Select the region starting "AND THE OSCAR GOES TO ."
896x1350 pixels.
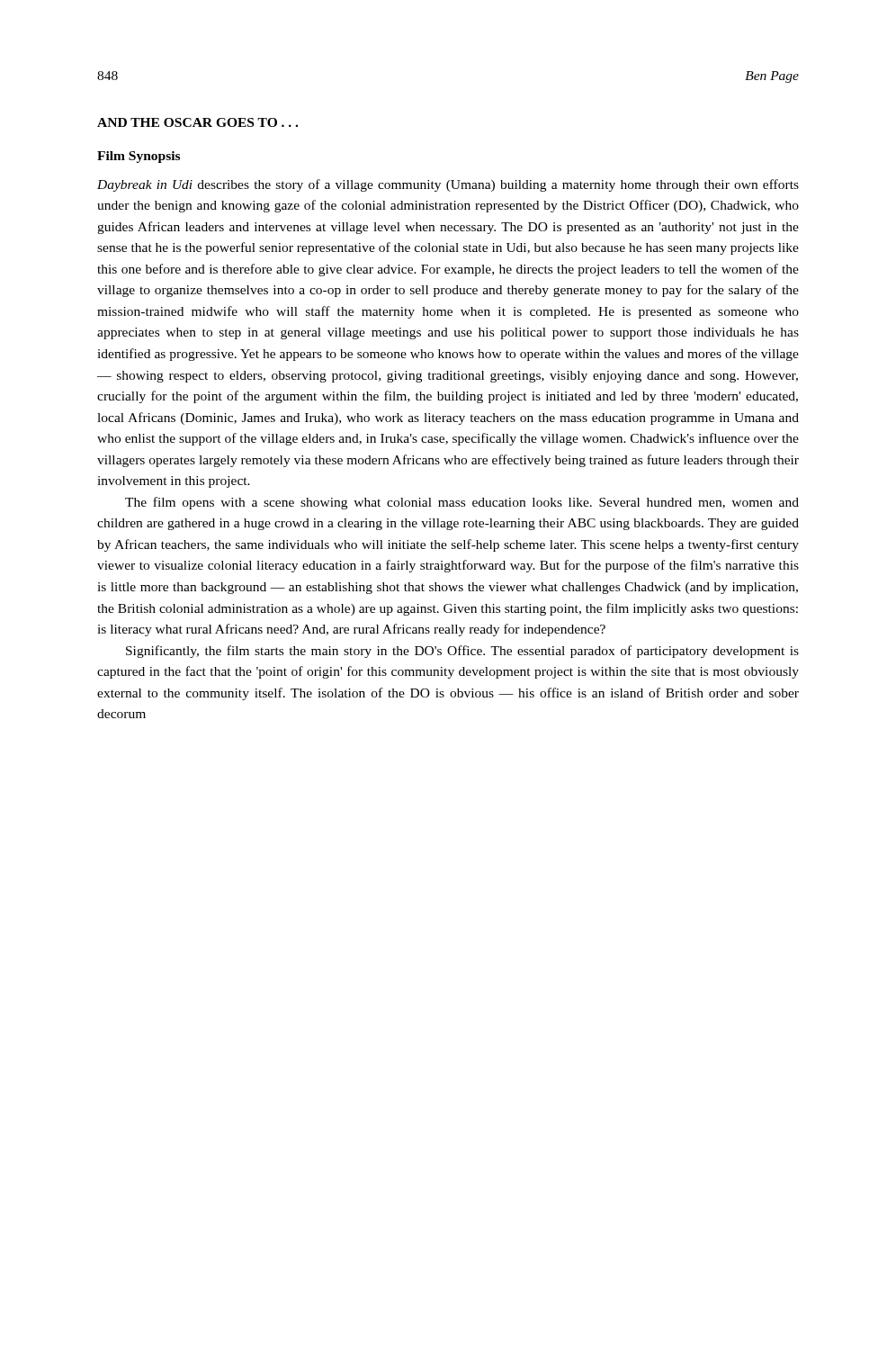198,122
